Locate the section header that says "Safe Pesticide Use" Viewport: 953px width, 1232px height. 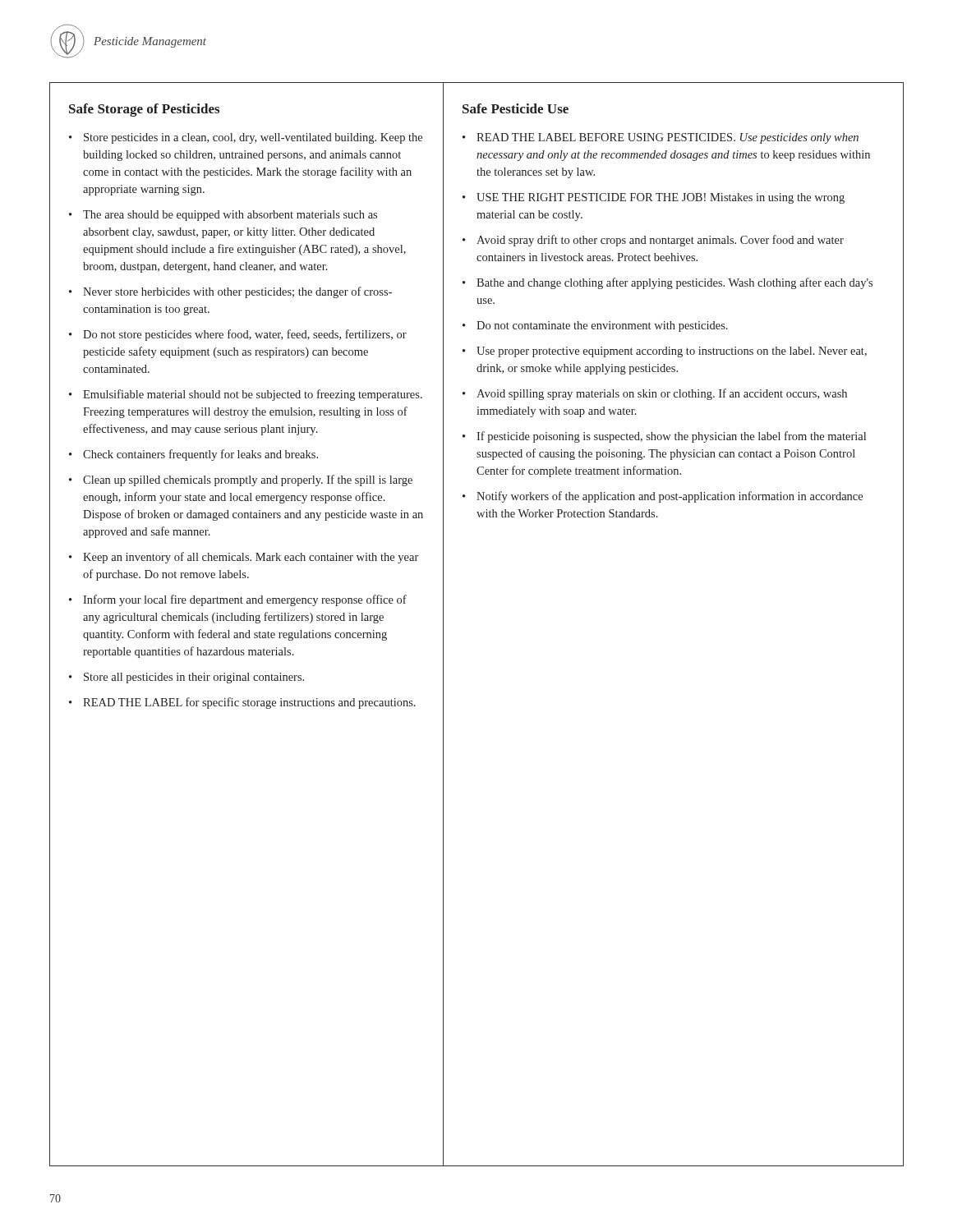pos(516,108)
